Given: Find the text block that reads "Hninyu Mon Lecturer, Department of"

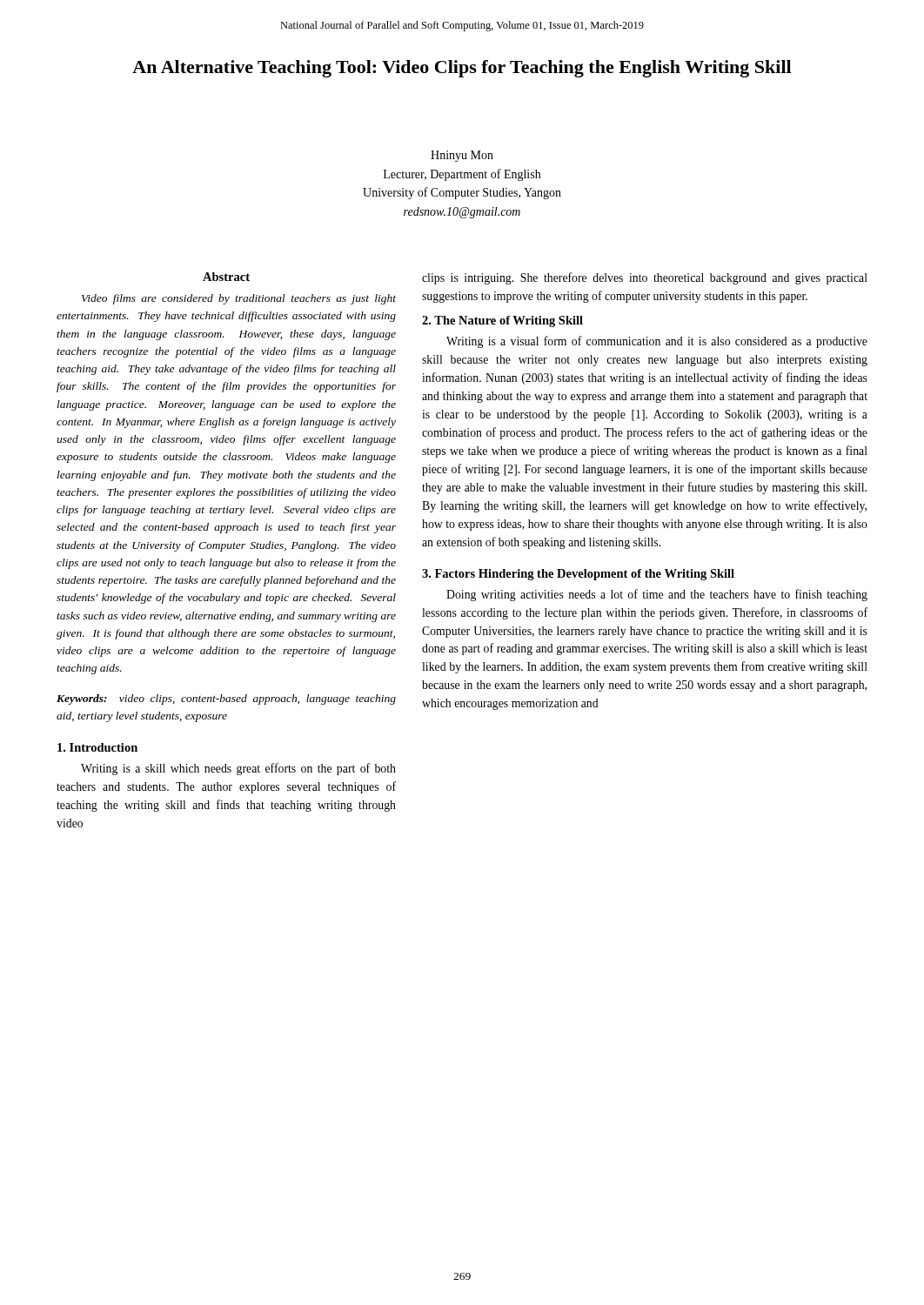Looking at the screenshot, I should (x=462, y=184).
